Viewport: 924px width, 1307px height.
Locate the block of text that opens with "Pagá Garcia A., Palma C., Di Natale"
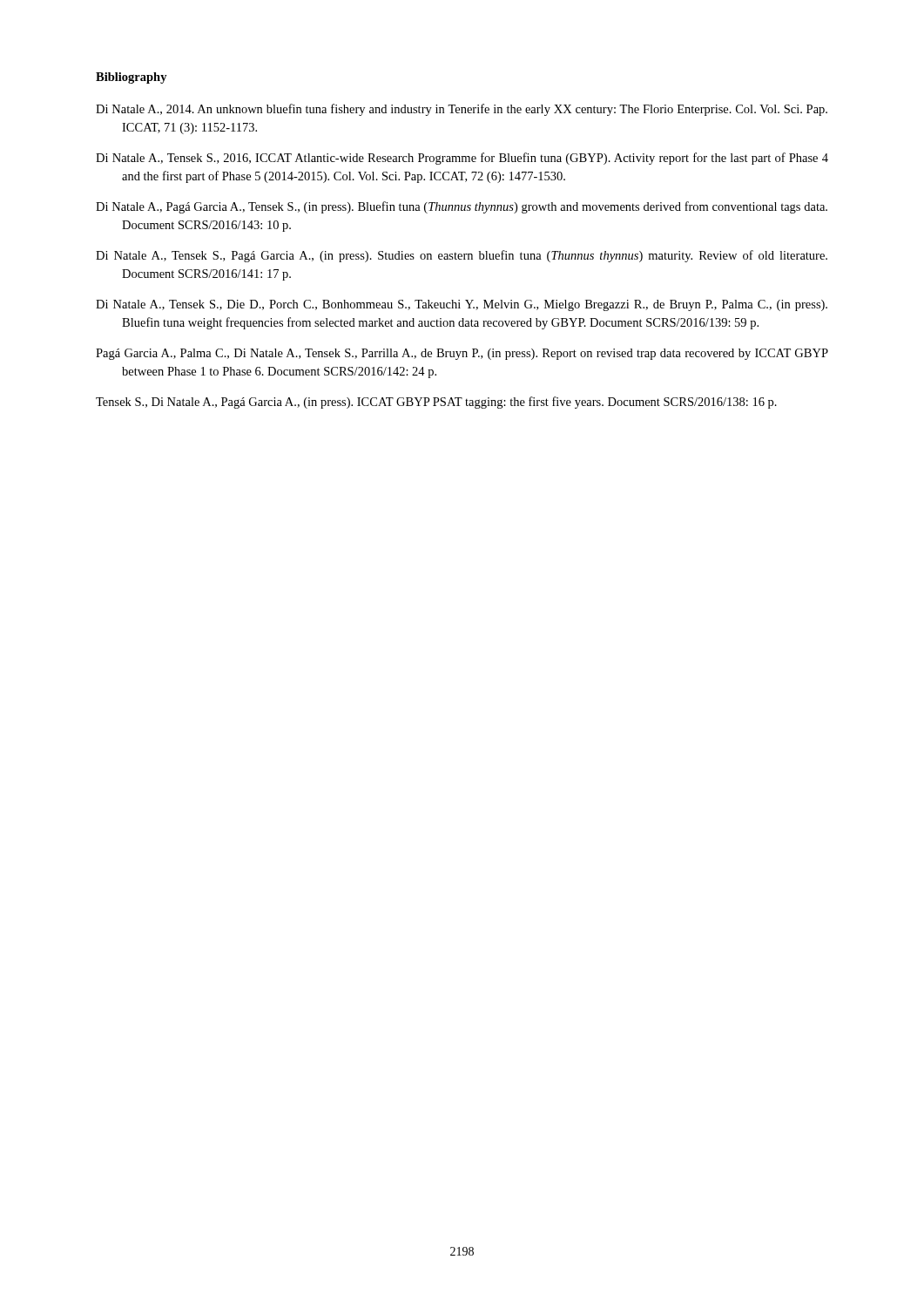tap(462, 362)
